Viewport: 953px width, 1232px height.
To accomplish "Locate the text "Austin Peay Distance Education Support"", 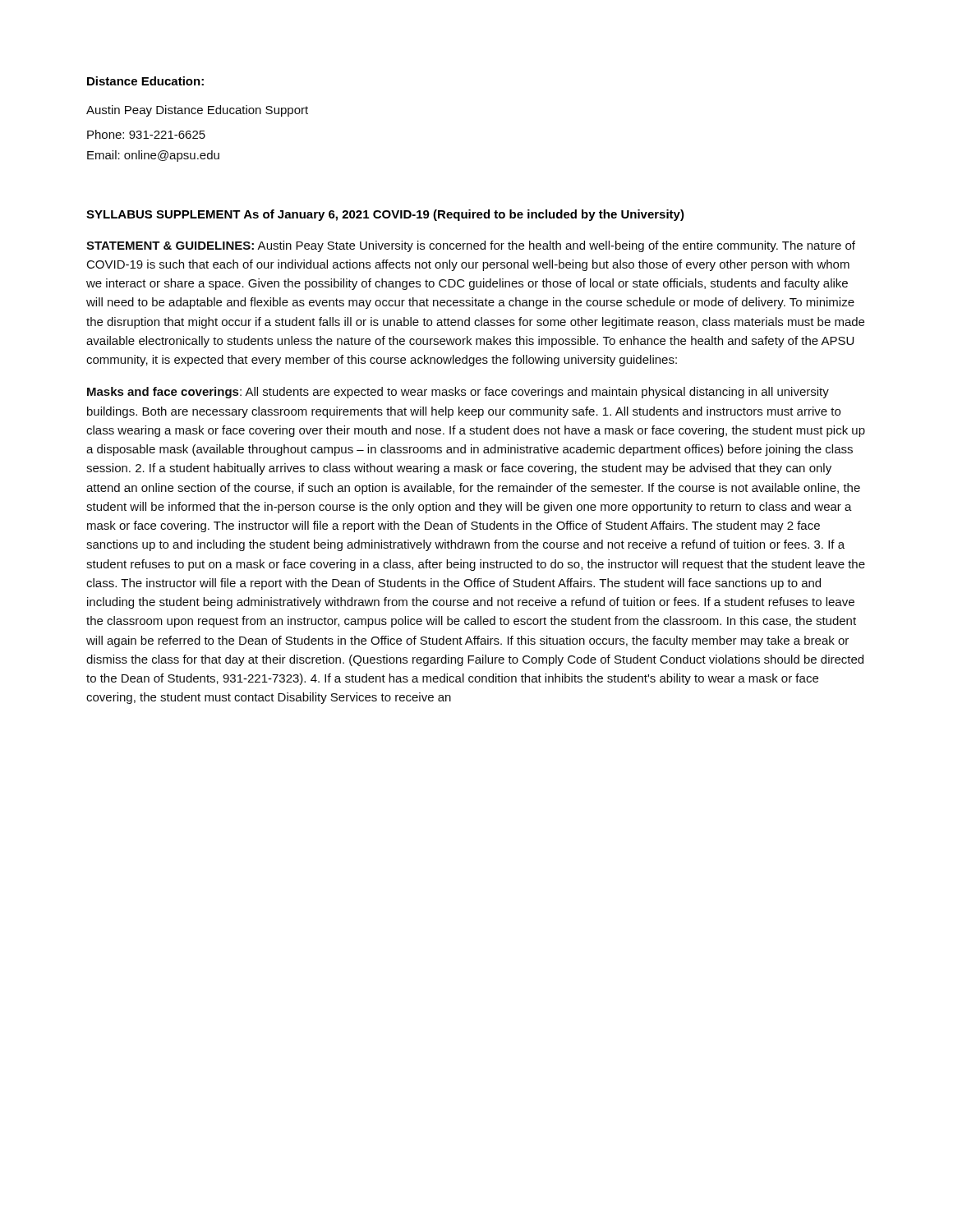I will 197,110.
